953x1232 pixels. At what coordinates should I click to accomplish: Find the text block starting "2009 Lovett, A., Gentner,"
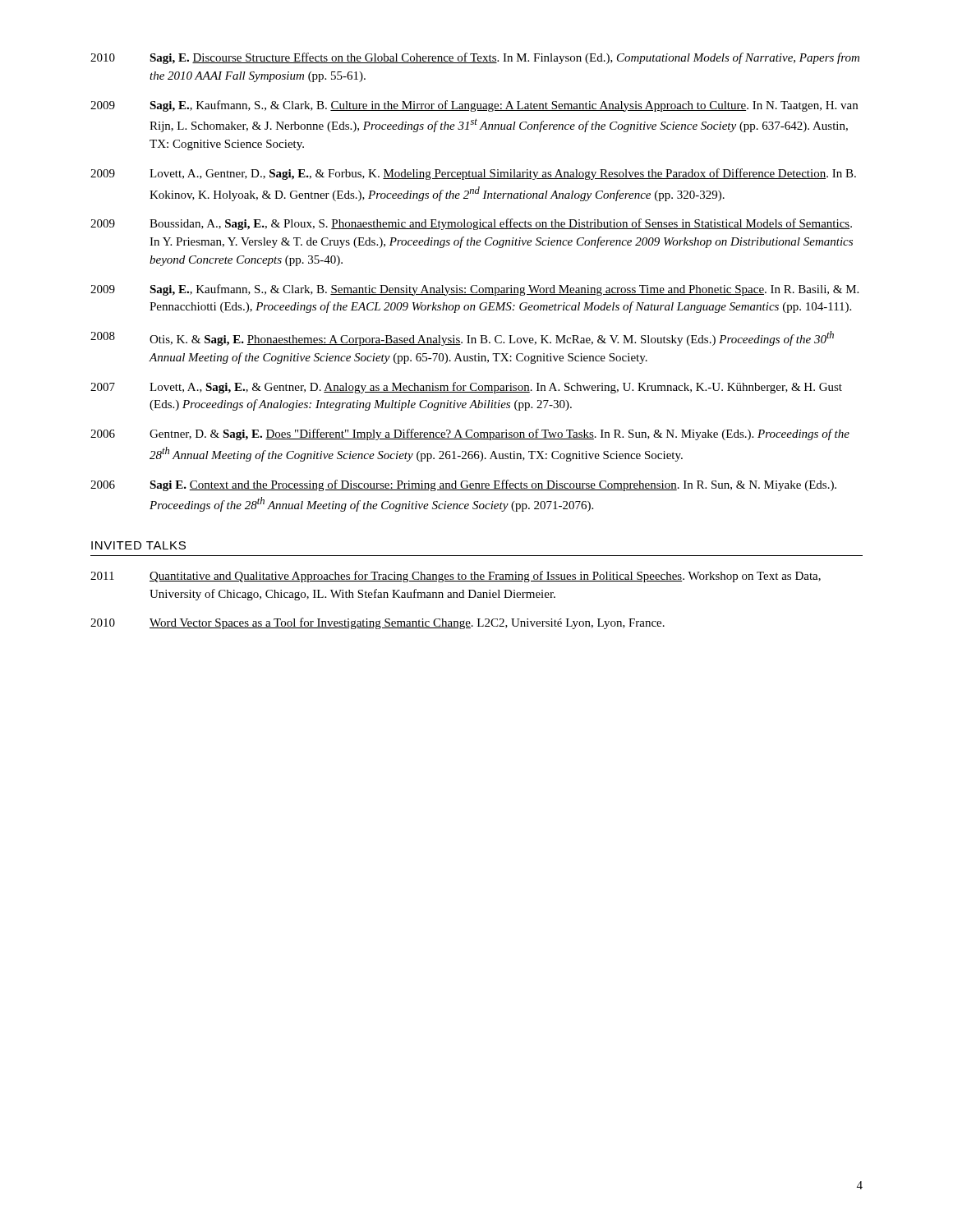(476, 184)
